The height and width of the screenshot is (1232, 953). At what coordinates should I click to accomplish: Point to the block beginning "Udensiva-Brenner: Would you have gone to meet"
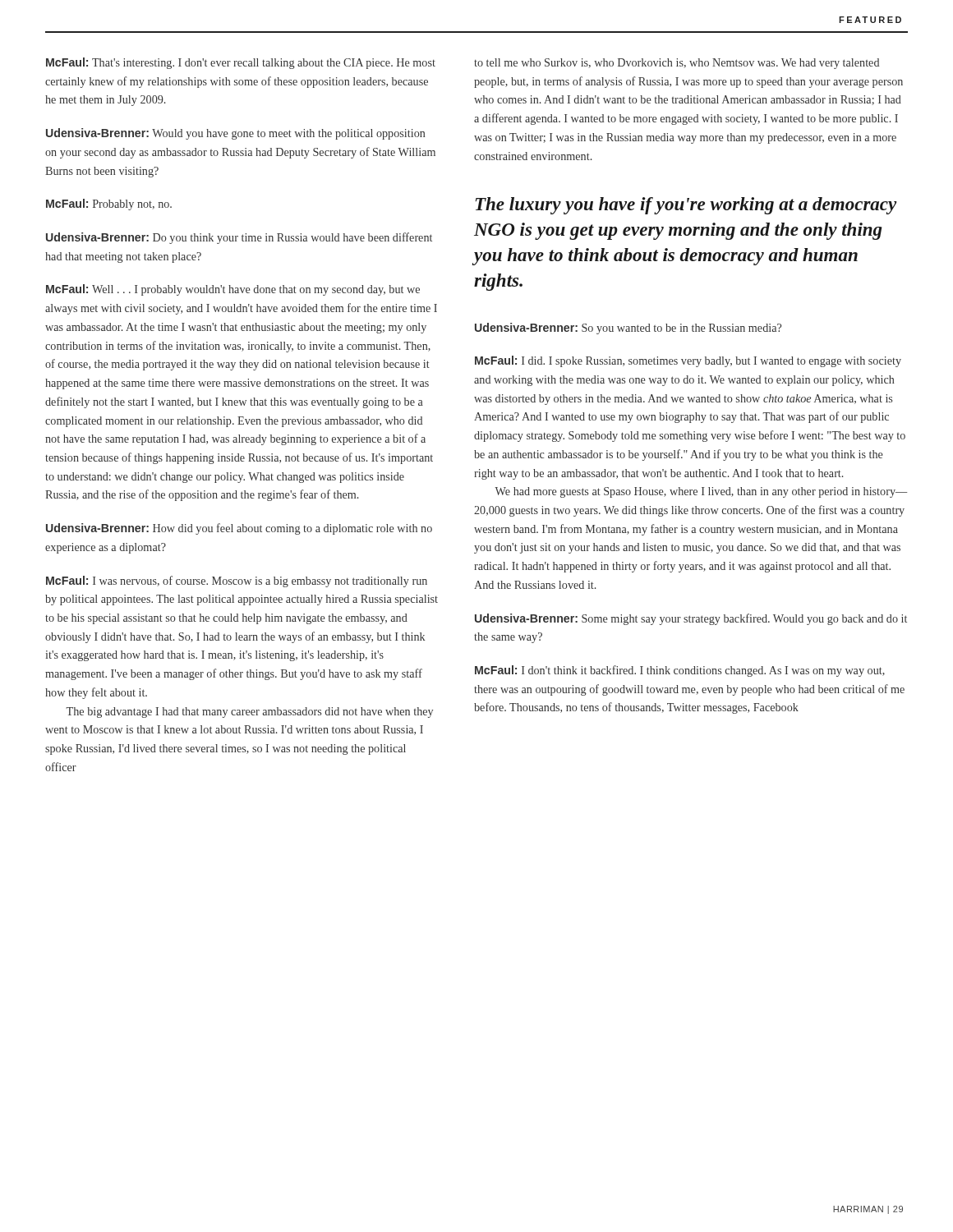tap(242, 152)
